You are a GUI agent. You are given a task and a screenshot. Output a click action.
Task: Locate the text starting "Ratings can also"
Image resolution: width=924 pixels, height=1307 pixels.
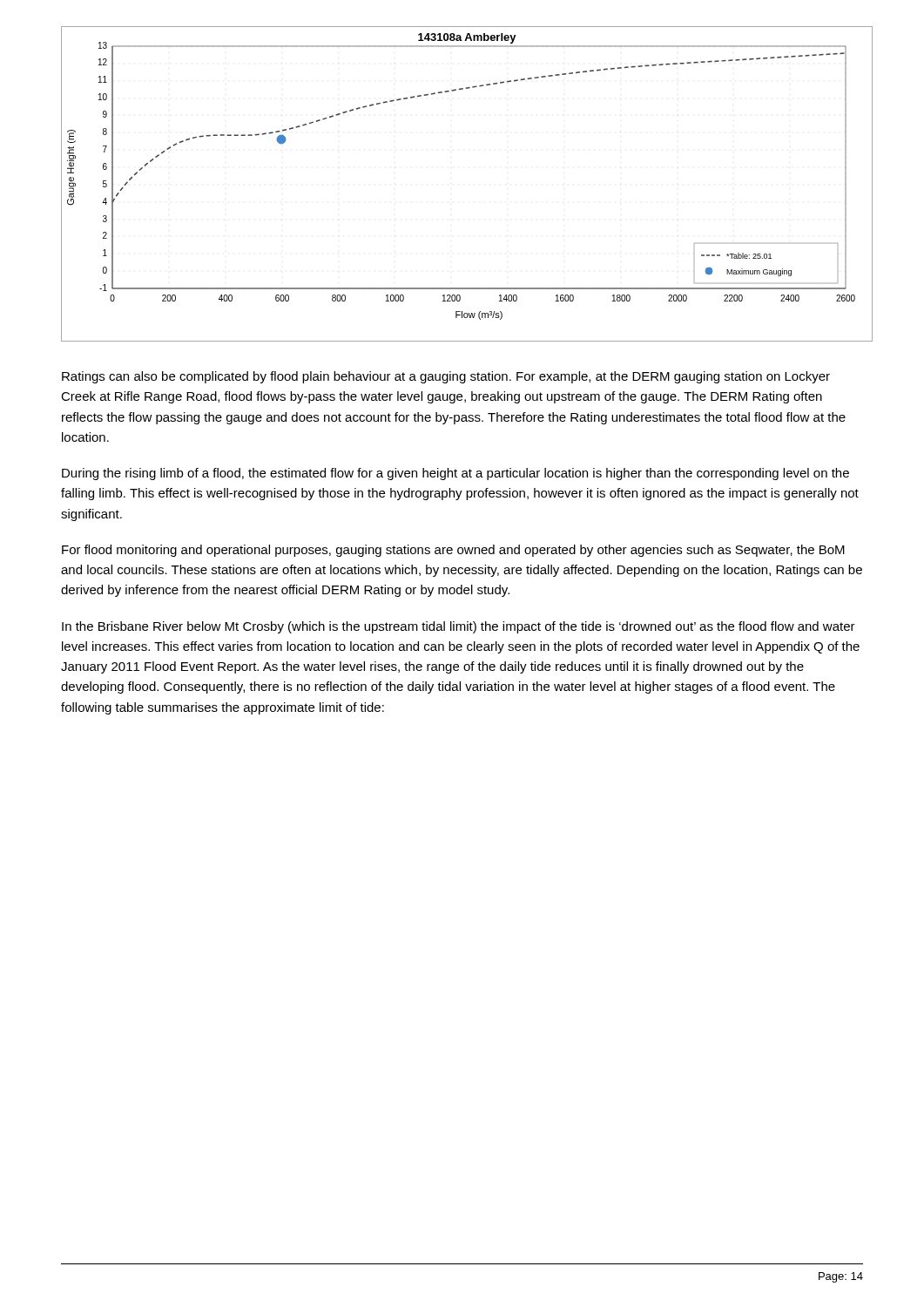pyautogui.click(x=453, y=406)
